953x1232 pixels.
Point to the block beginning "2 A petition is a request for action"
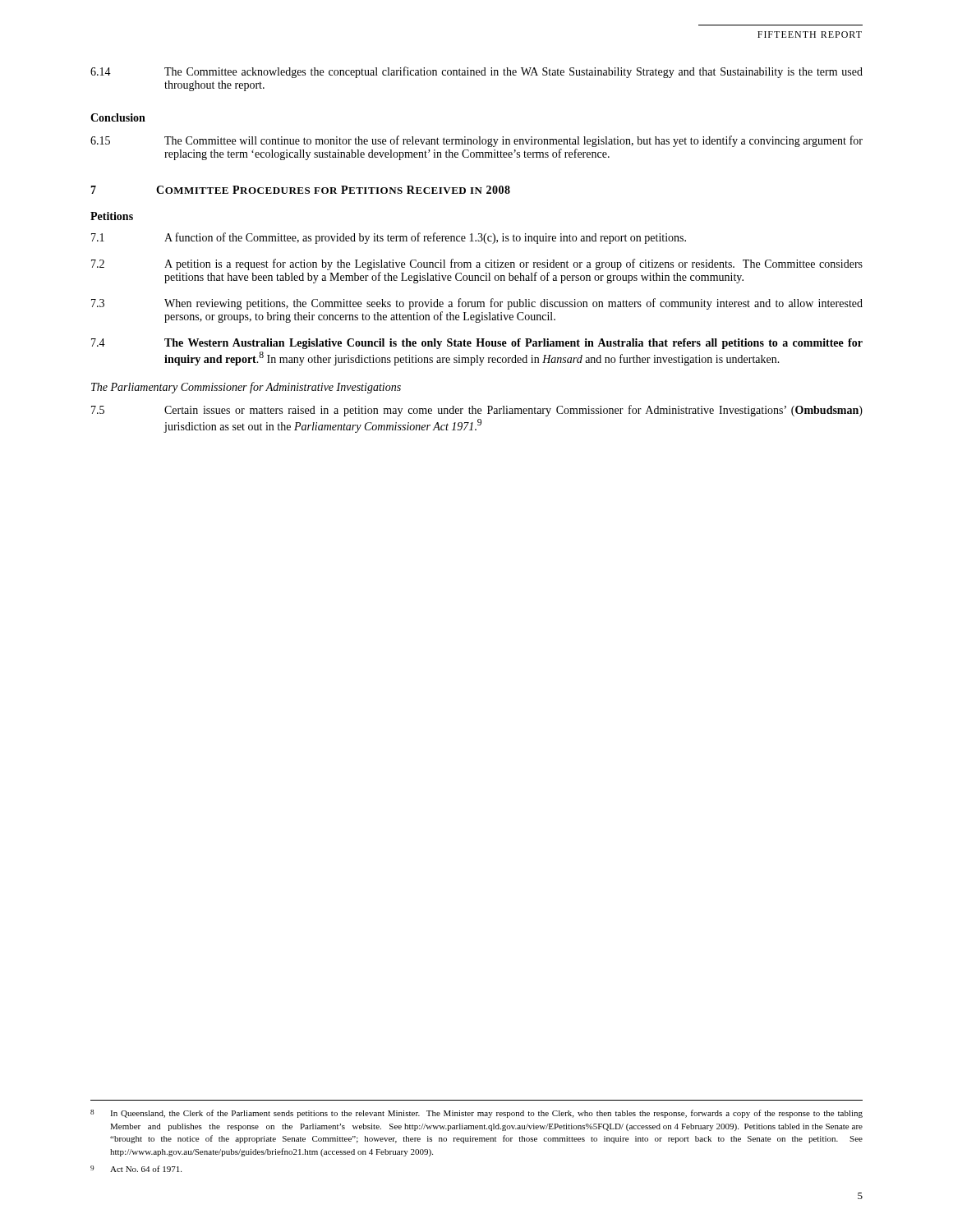(476, 271)
